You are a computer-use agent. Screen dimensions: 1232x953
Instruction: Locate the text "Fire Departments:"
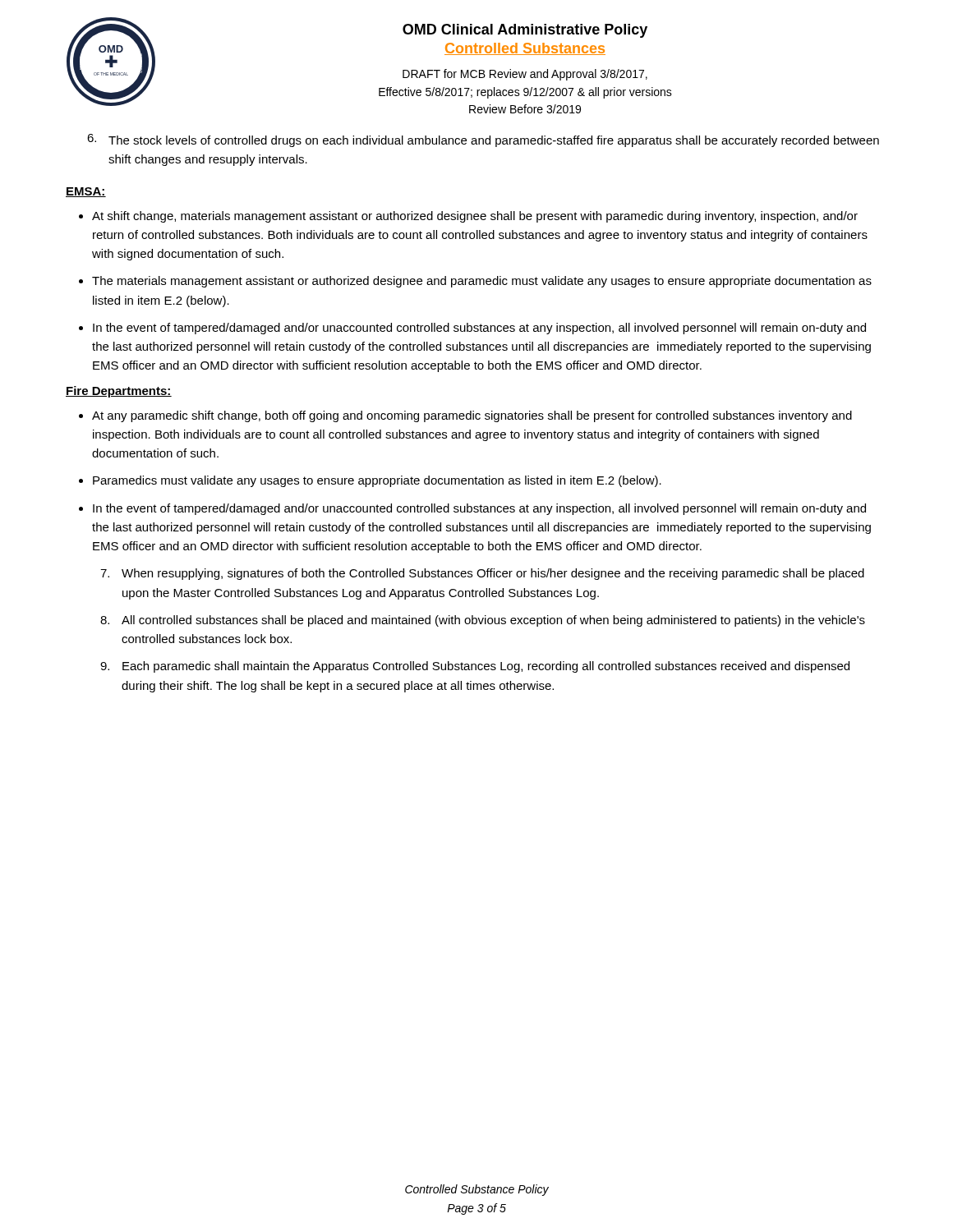click(x=118, y=390)
